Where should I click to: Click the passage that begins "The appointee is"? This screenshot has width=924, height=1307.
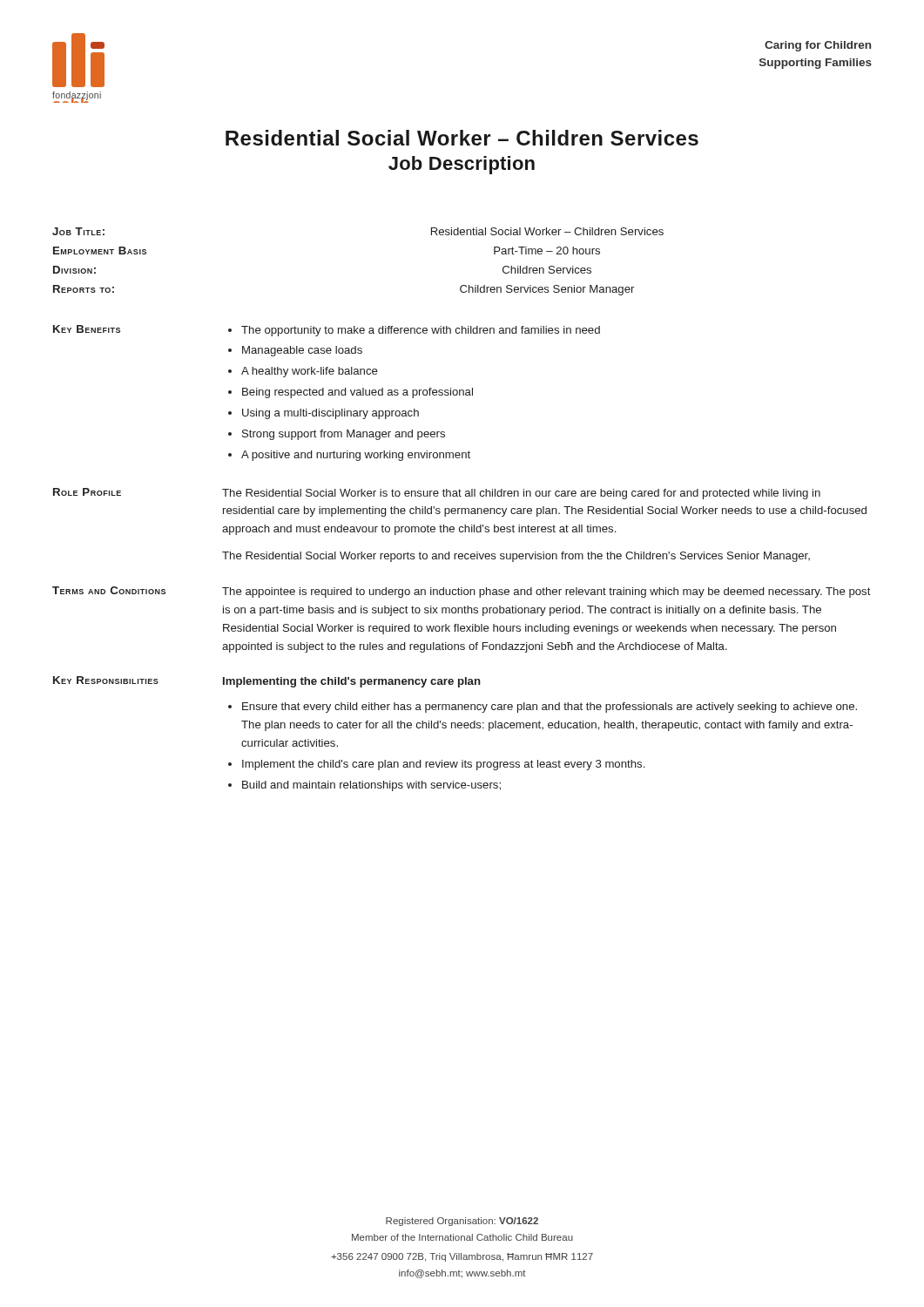click(x=547, y=619)
